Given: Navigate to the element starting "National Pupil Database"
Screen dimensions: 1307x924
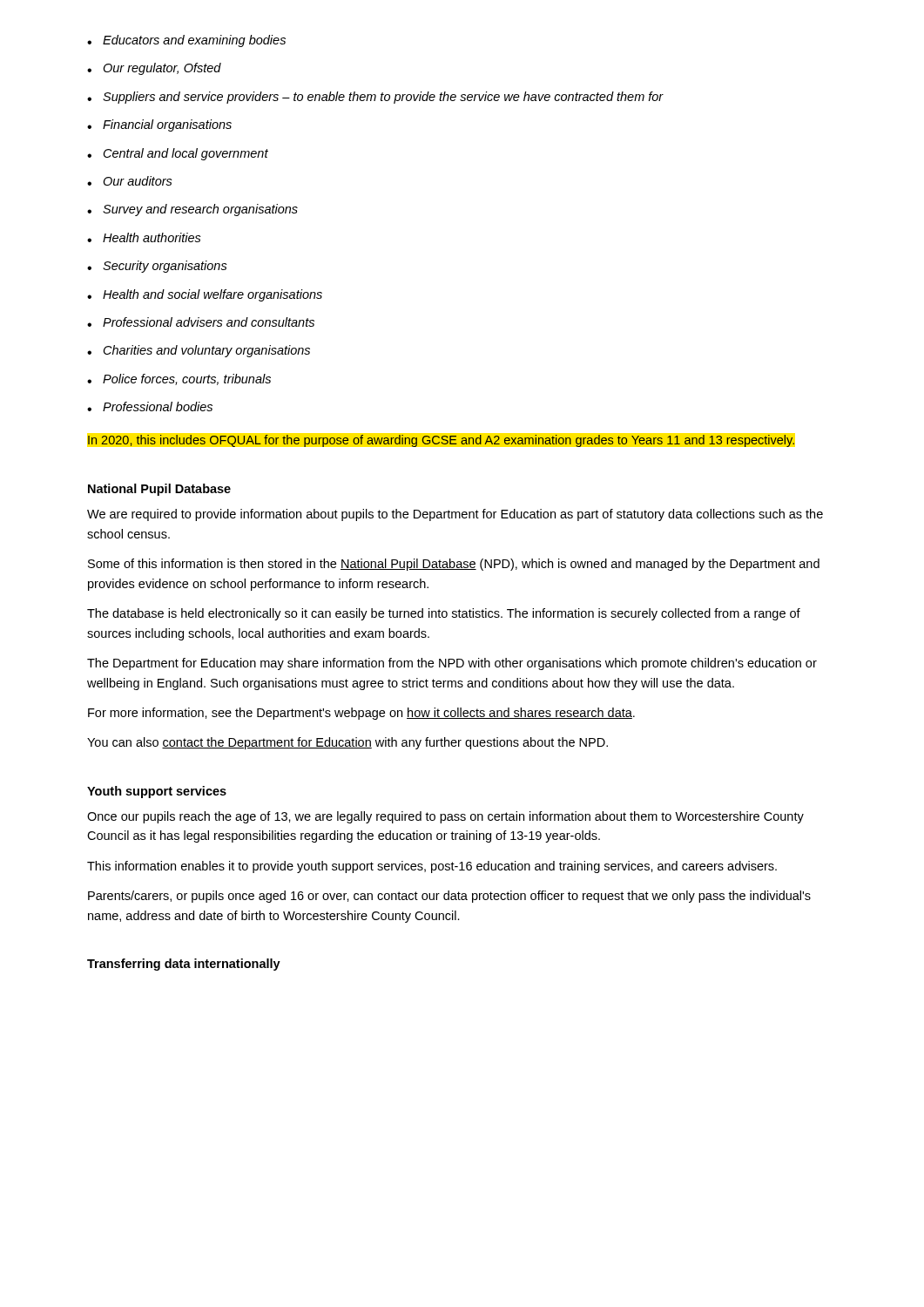Looking at the screenshot, I should (x=159, y=489).
